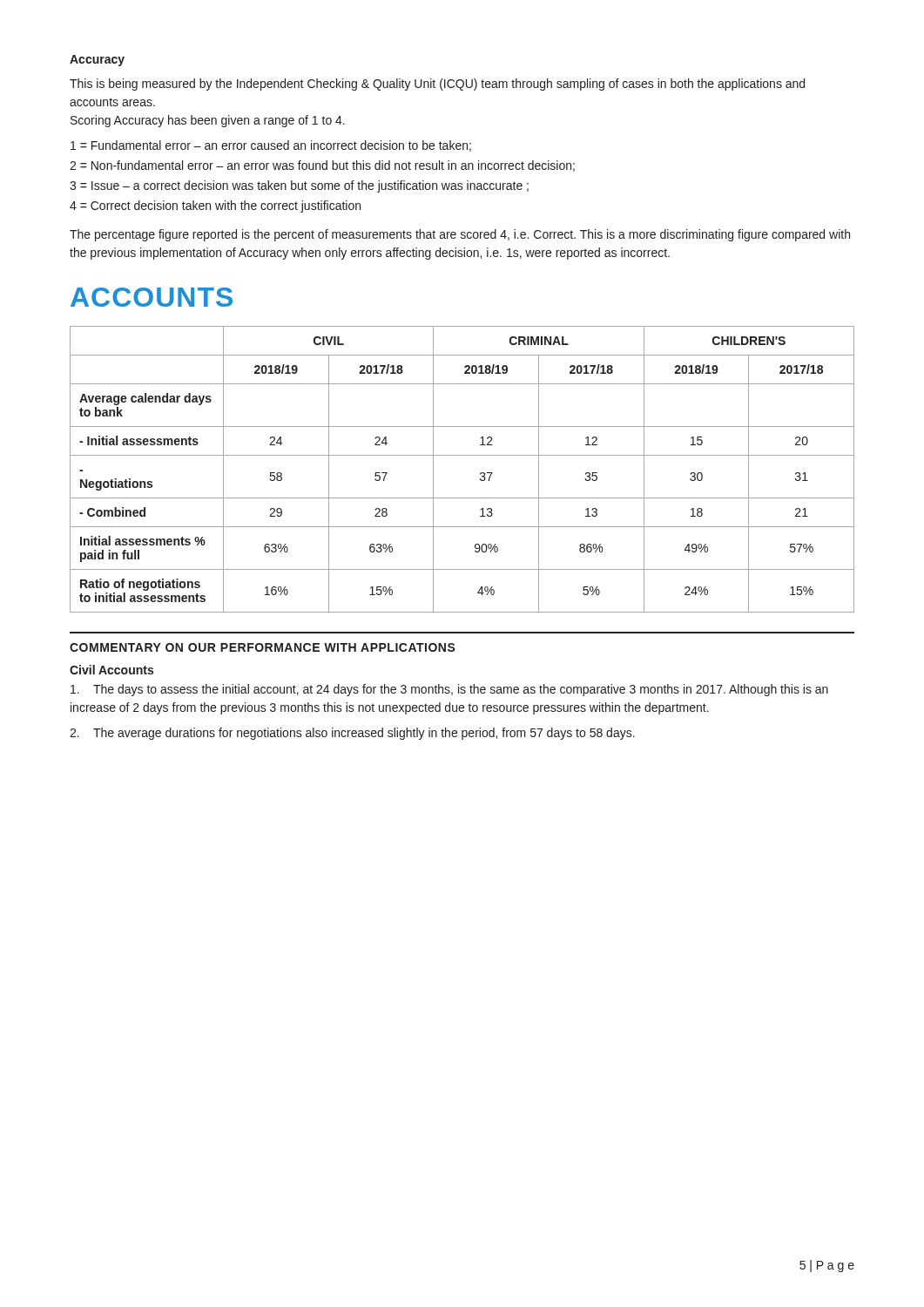Point to the passage starting "This is being measured by the Independent"

tap(437, 85)
